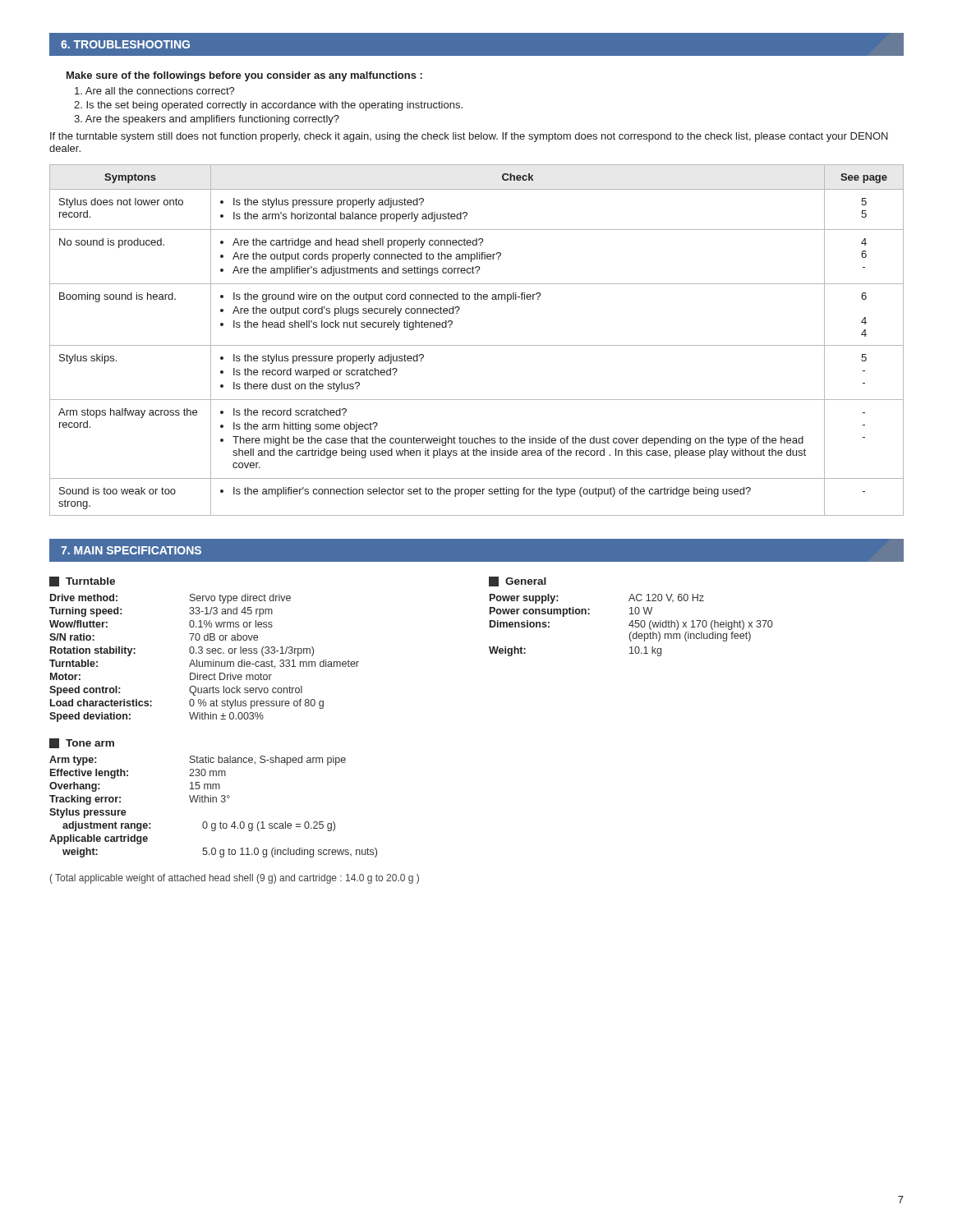Image resolution: width=953 pixels, height=1232 pixels.
Task: Navigate to the text starting "7. MAIN SPECIFICATIONS"
Action: coord(476,550)
